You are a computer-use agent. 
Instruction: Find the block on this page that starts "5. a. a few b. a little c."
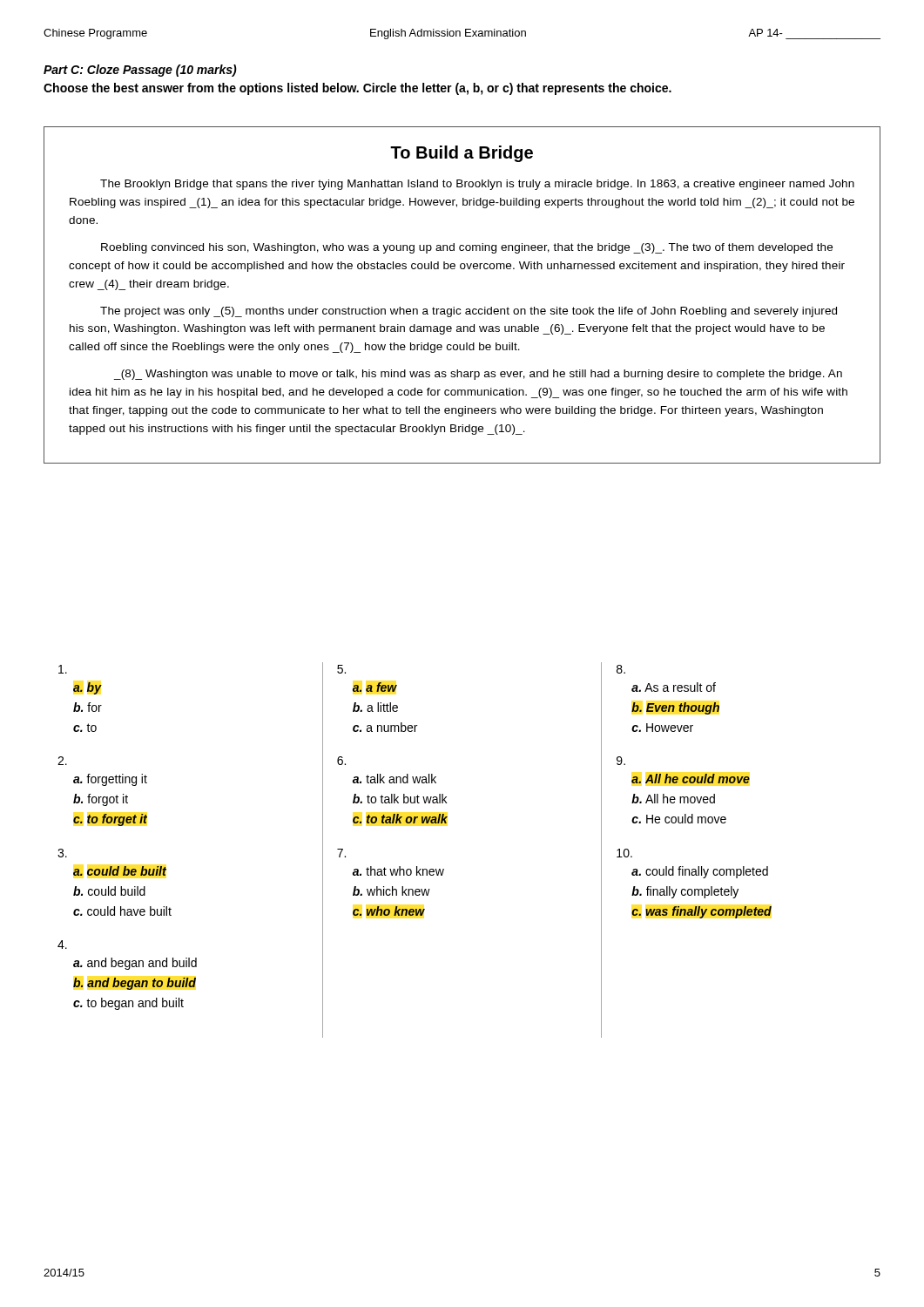[370, 705]
